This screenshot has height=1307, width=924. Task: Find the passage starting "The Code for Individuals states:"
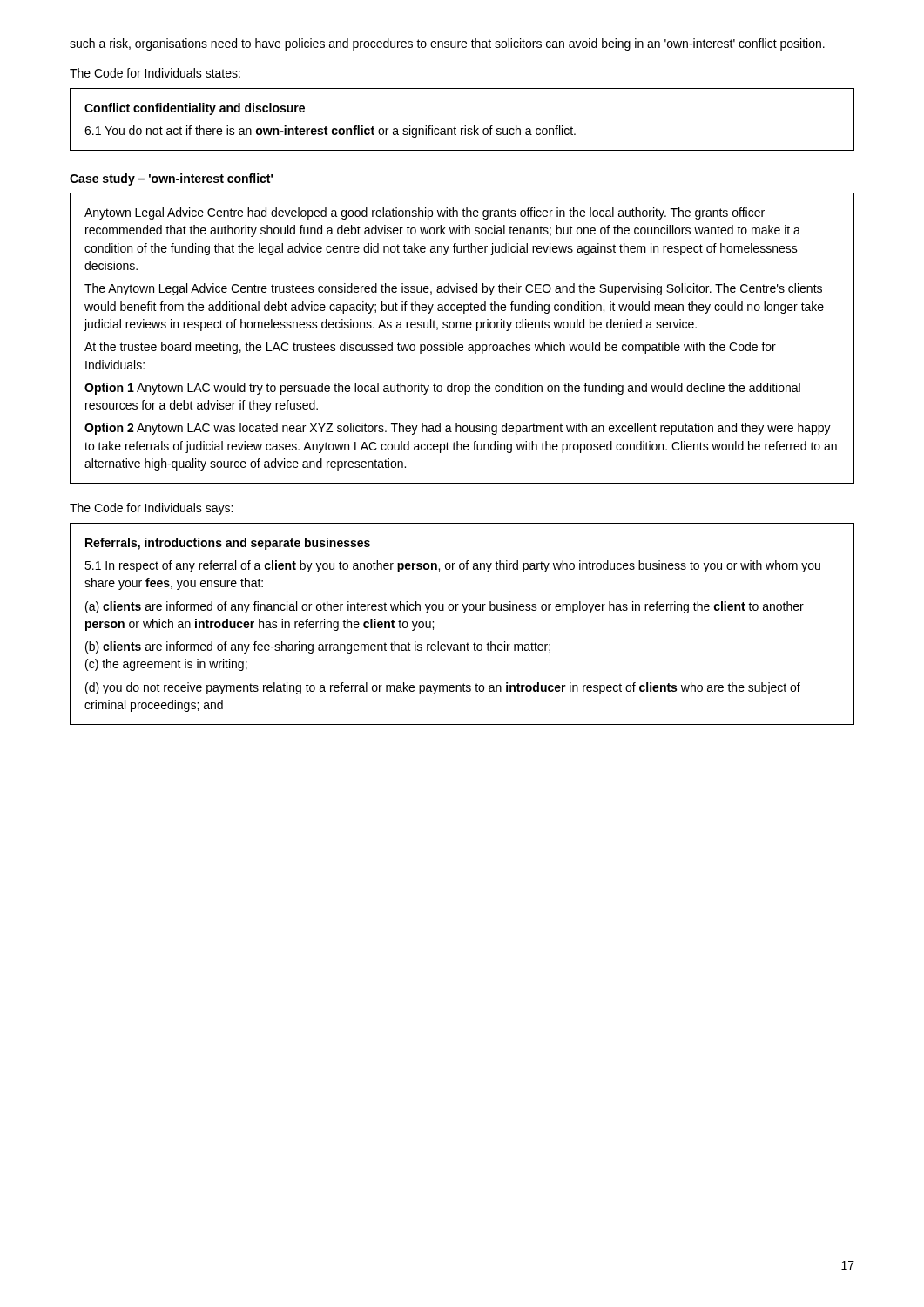[155, 73]
